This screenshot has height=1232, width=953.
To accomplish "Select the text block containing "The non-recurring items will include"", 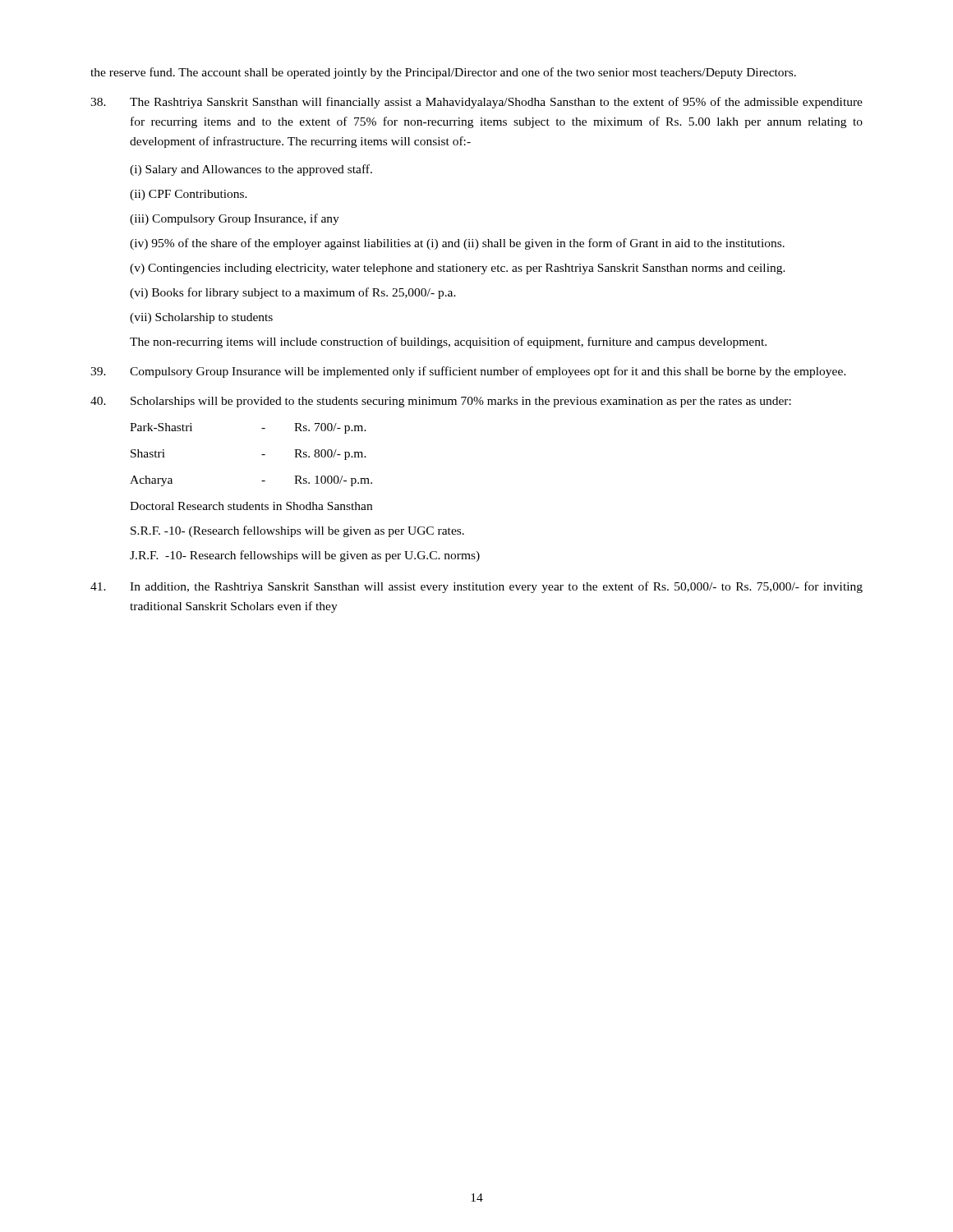I will (x=496, y=341).
